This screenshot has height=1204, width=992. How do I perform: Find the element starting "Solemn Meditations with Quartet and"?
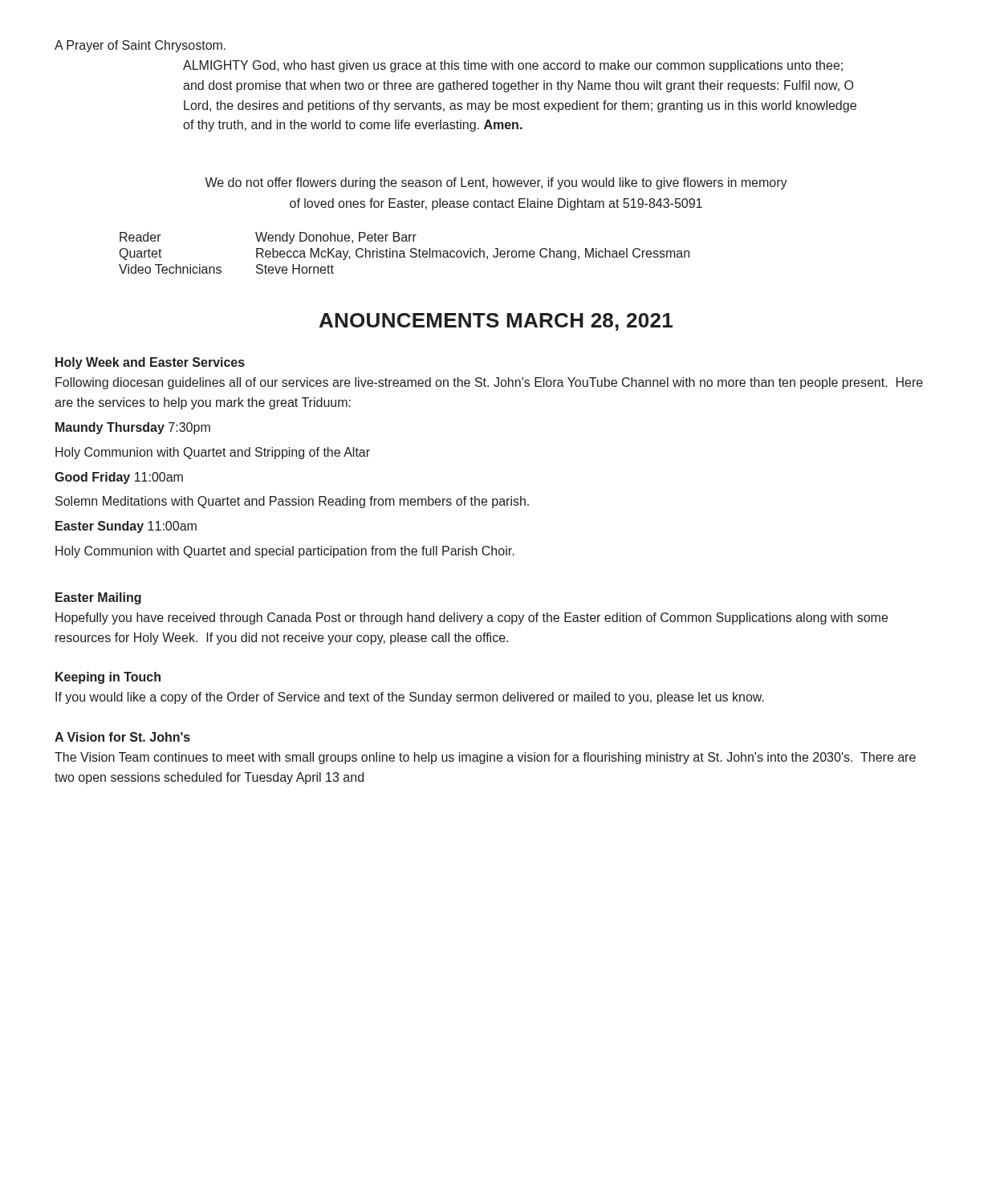point(292,502)
